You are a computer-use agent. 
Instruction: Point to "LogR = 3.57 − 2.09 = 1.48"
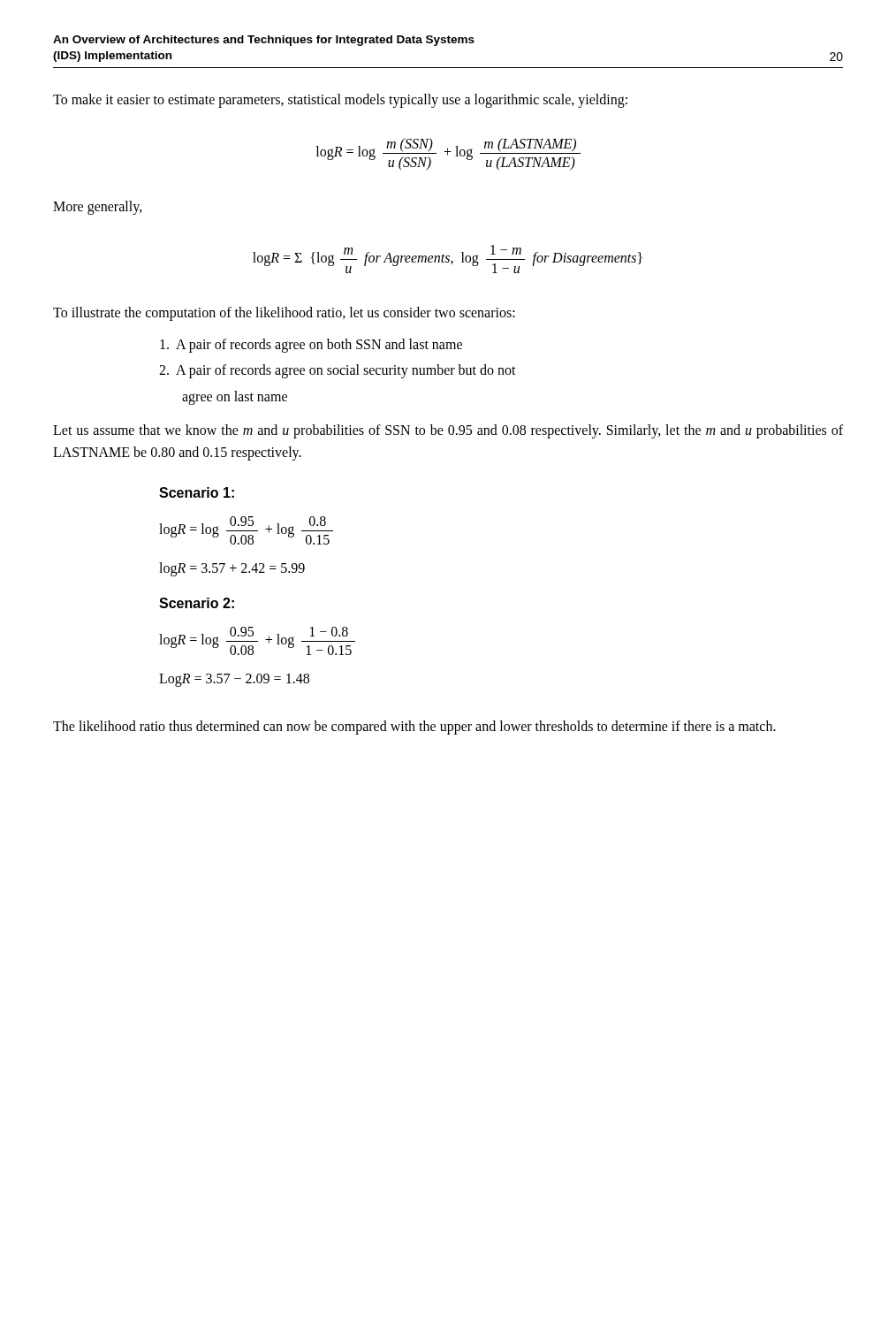point(234,678)
